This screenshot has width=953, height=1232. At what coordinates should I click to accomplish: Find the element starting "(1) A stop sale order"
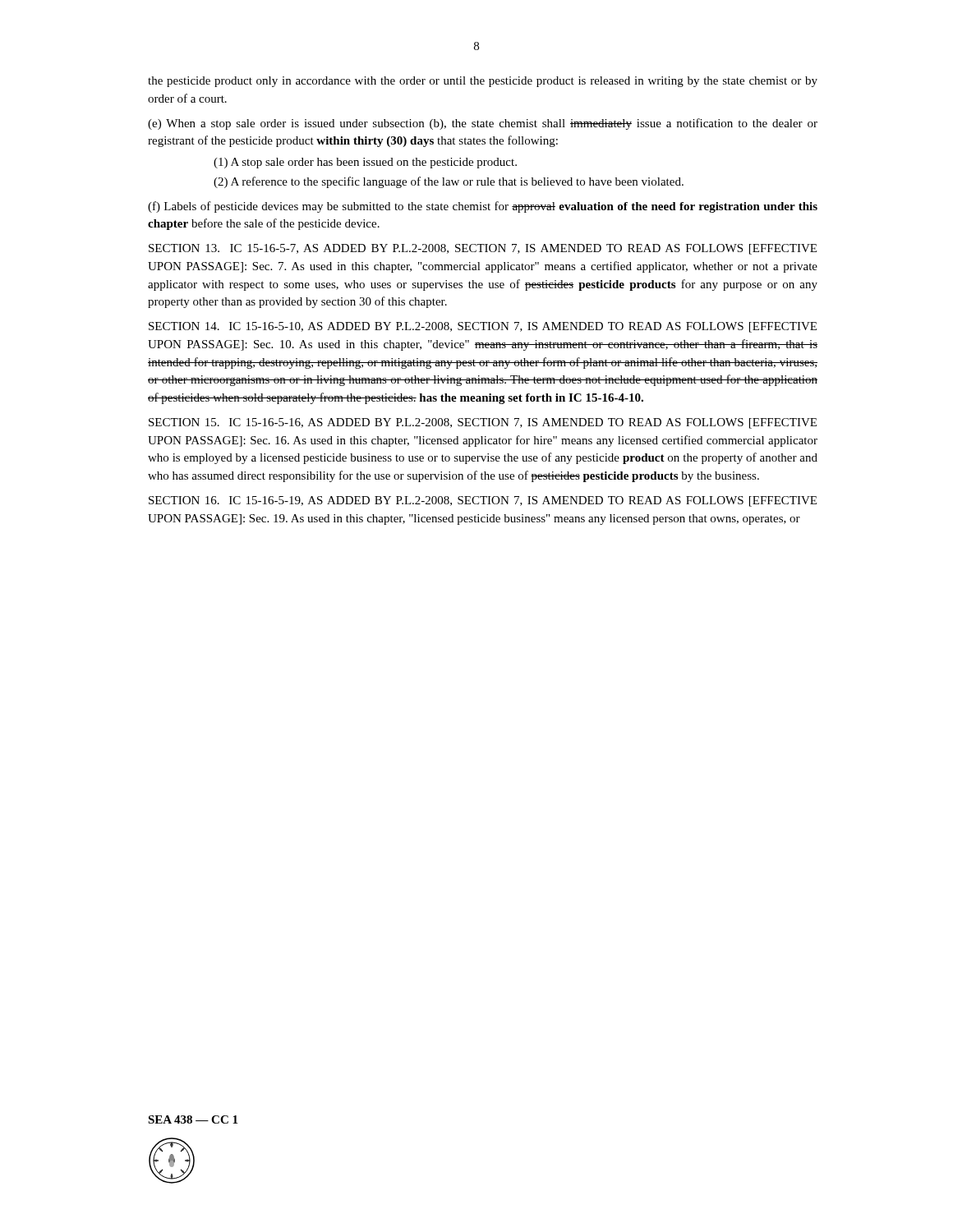click(x=516, y=163)
